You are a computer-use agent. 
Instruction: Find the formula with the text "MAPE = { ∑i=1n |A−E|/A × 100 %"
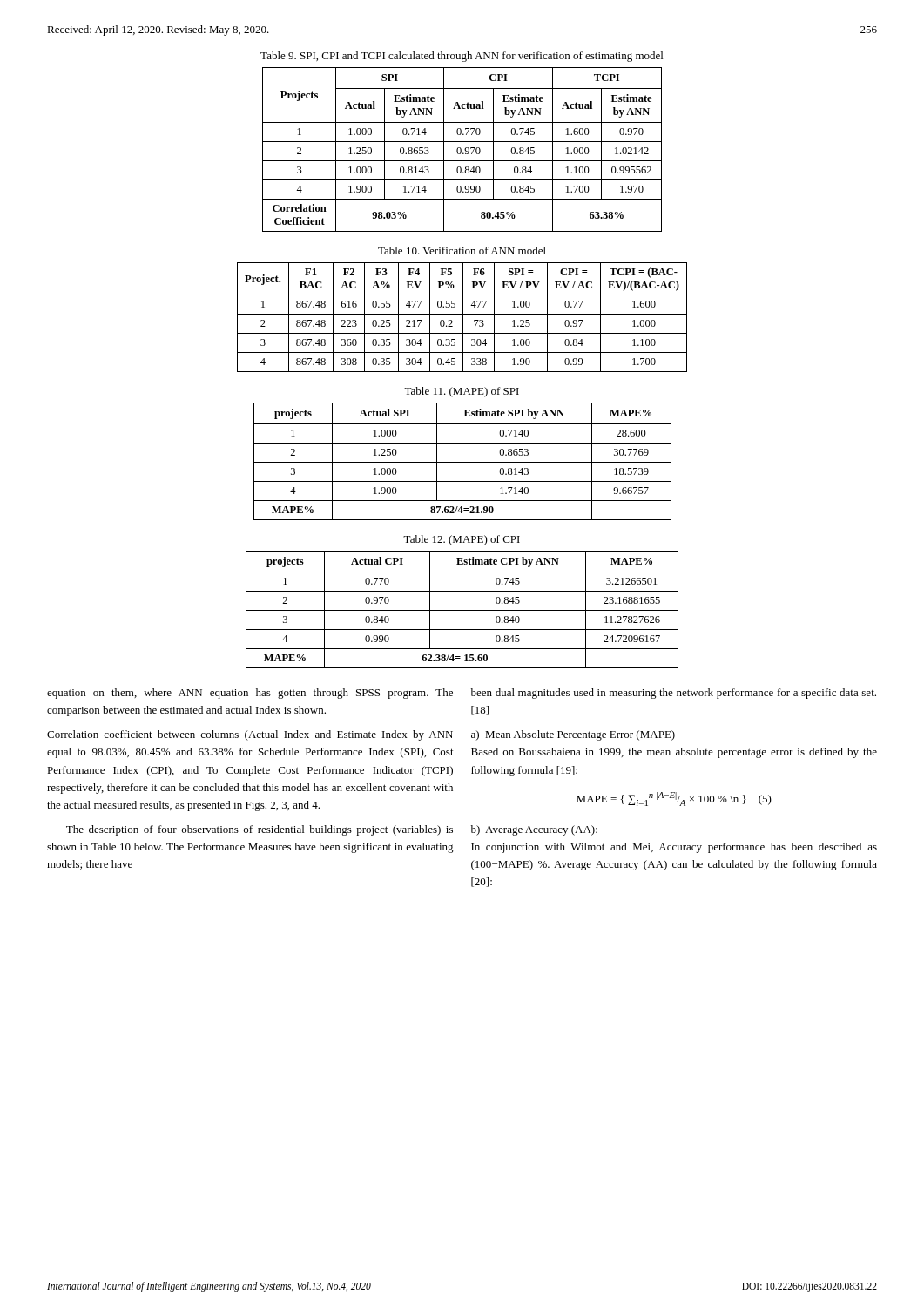674,798
